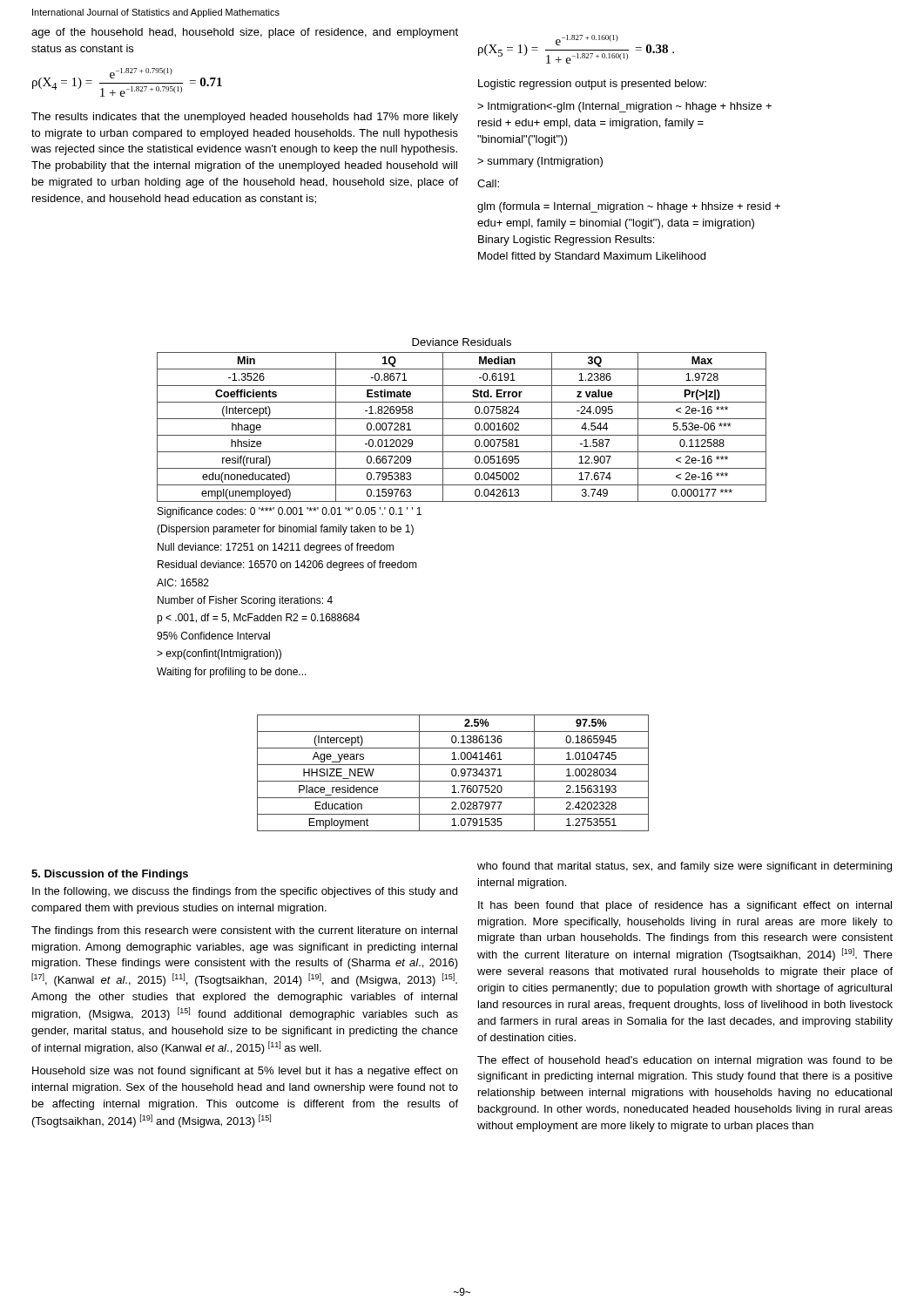
Task: Locate the formula containing "ρ(X4 = 1)"
Action: (x=127, y=83)
